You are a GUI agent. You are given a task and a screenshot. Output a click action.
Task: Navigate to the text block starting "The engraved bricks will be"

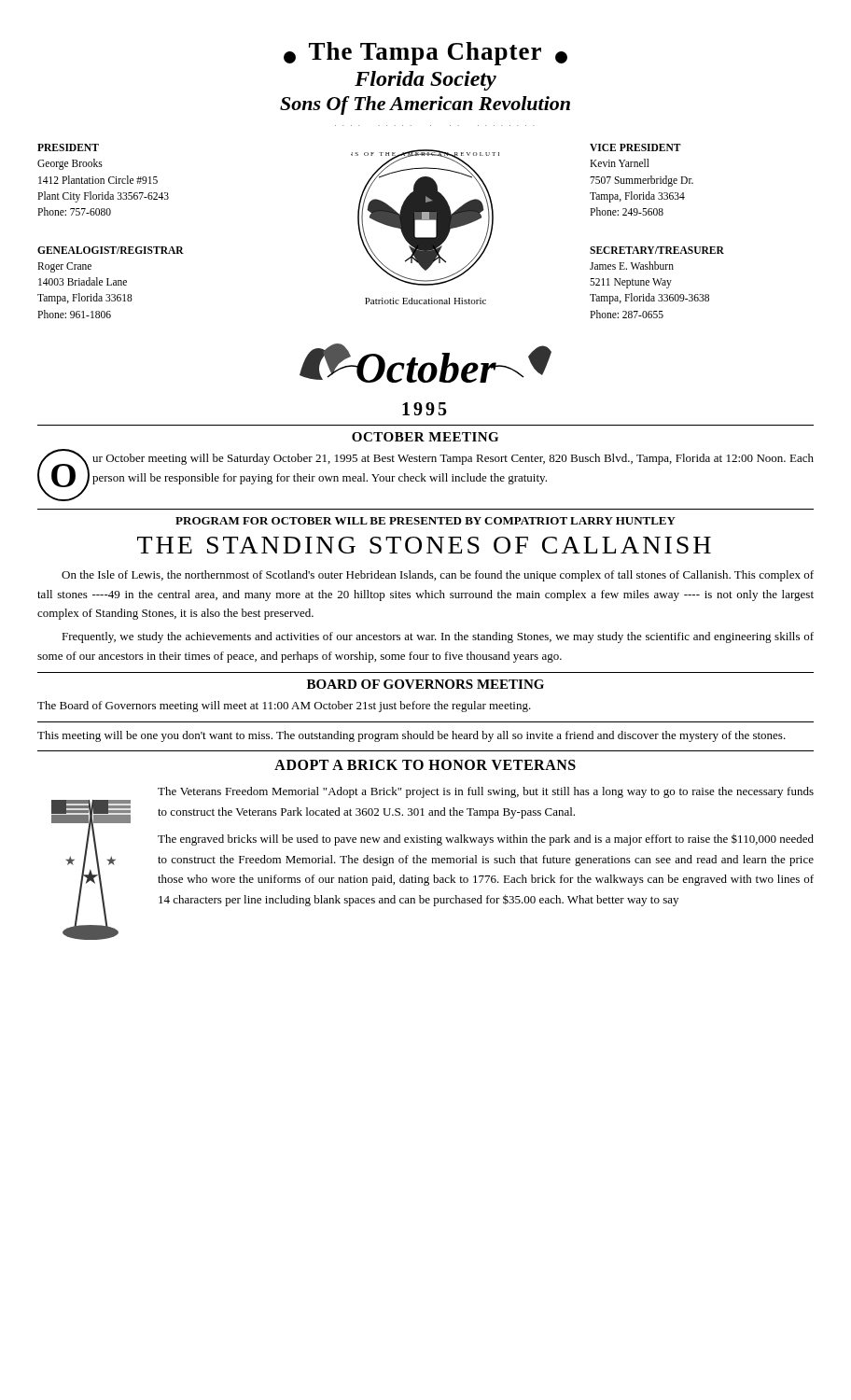click(486, 869)
